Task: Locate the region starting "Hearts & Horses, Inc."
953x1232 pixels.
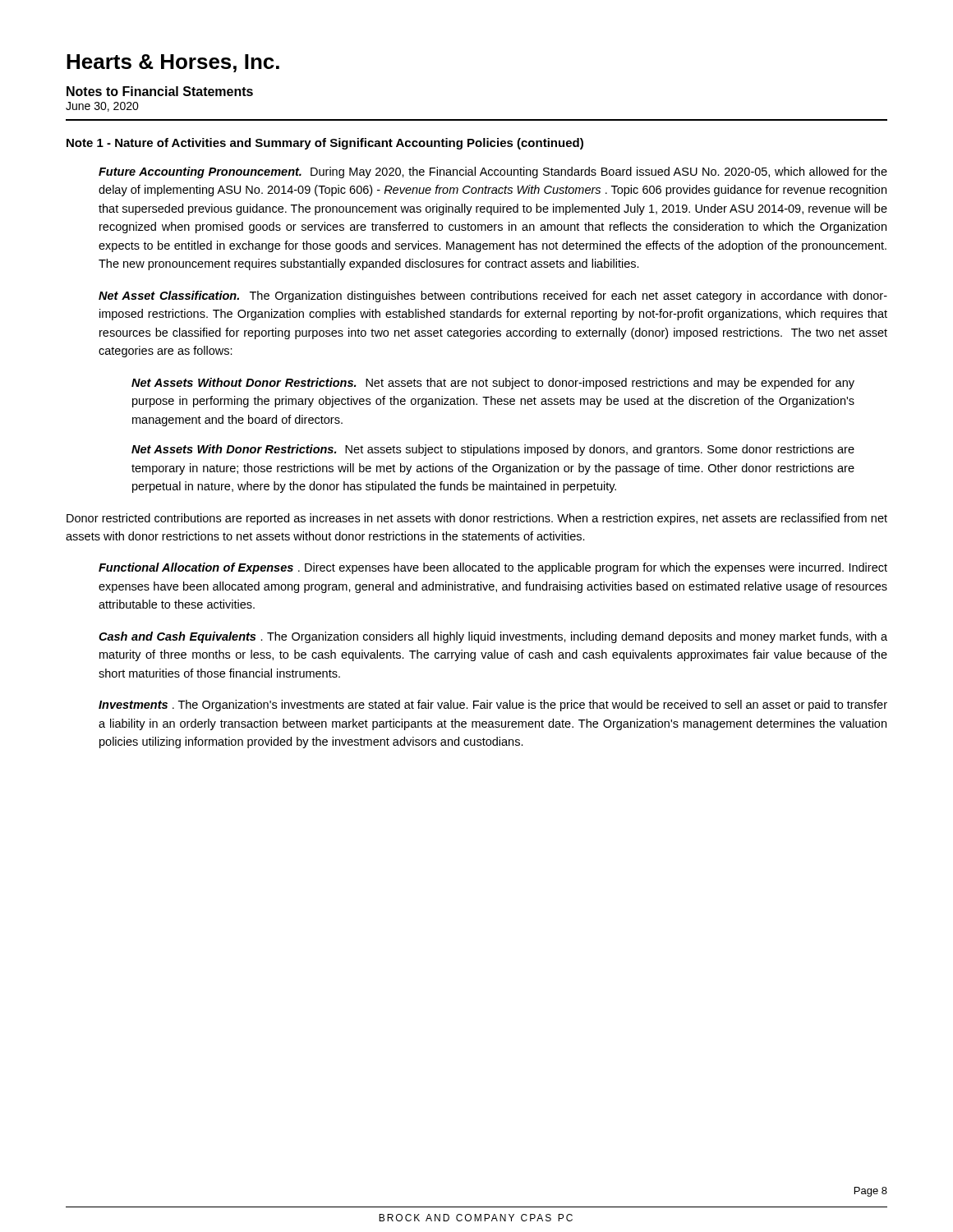Action: click(173, 63)
